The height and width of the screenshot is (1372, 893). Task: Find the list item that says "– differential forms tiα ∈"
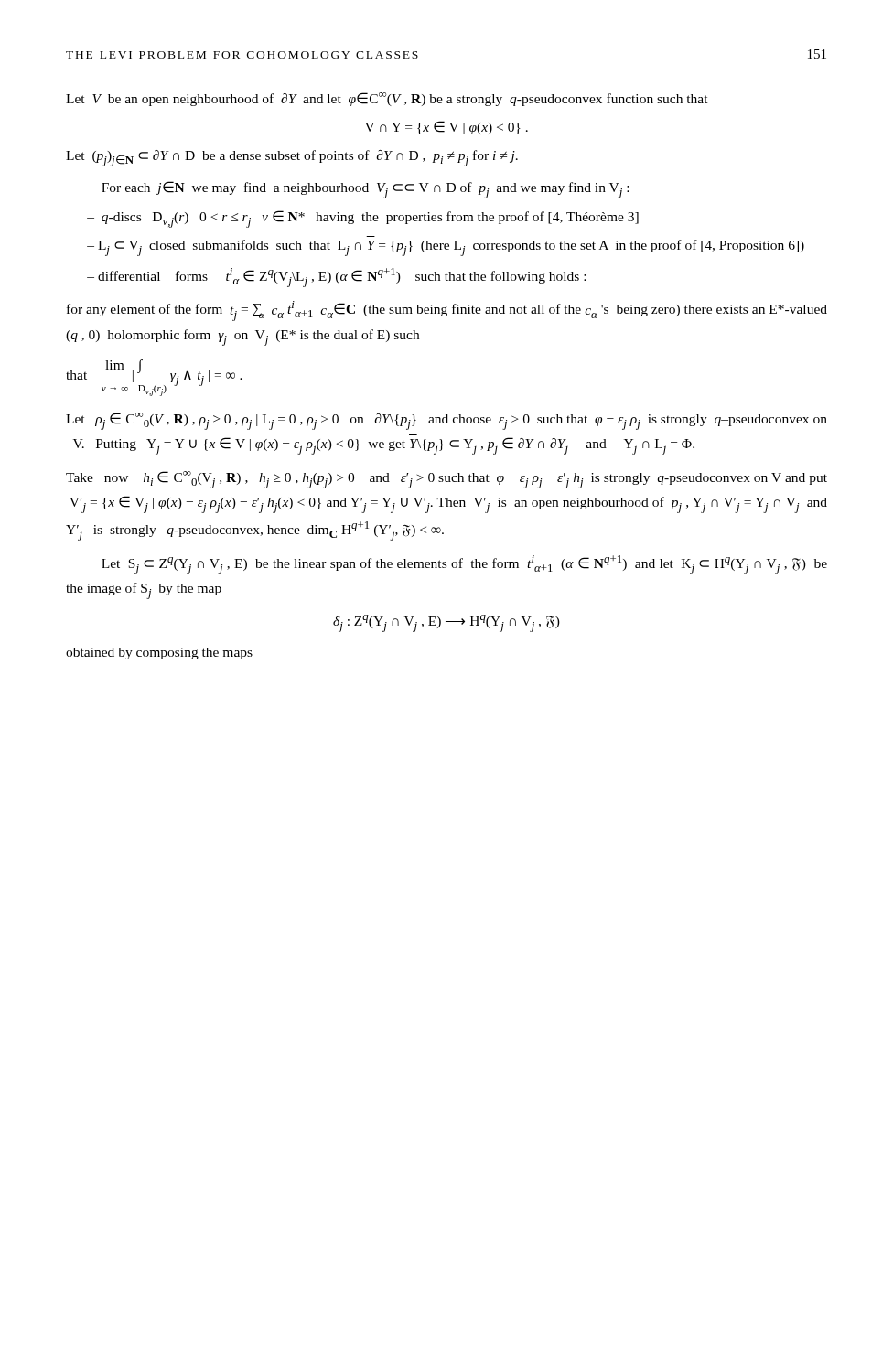(x=337, y=276)
